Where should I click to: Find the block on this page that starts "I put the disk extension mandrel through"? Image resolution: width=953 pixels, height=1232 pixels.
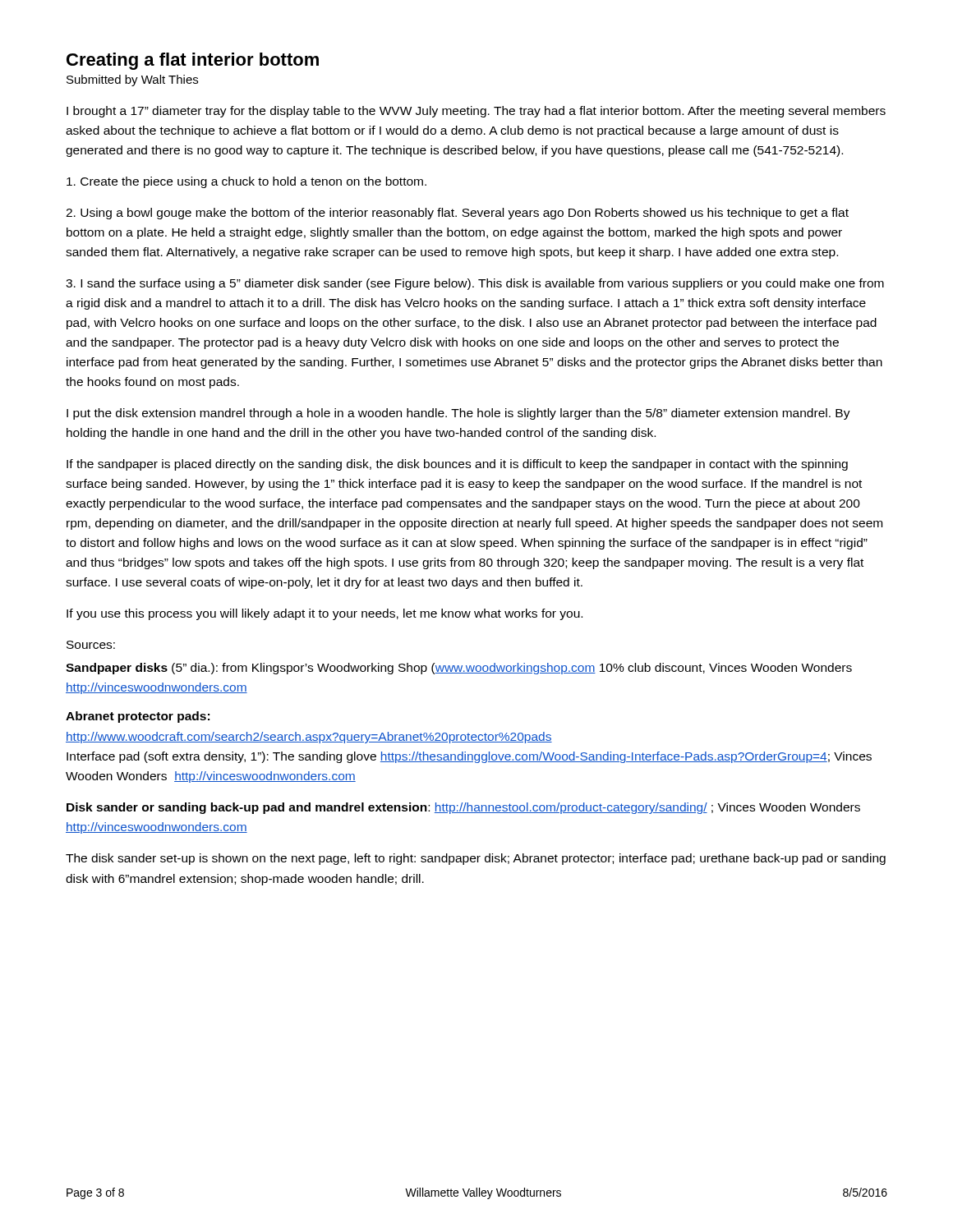coord(458,423)
